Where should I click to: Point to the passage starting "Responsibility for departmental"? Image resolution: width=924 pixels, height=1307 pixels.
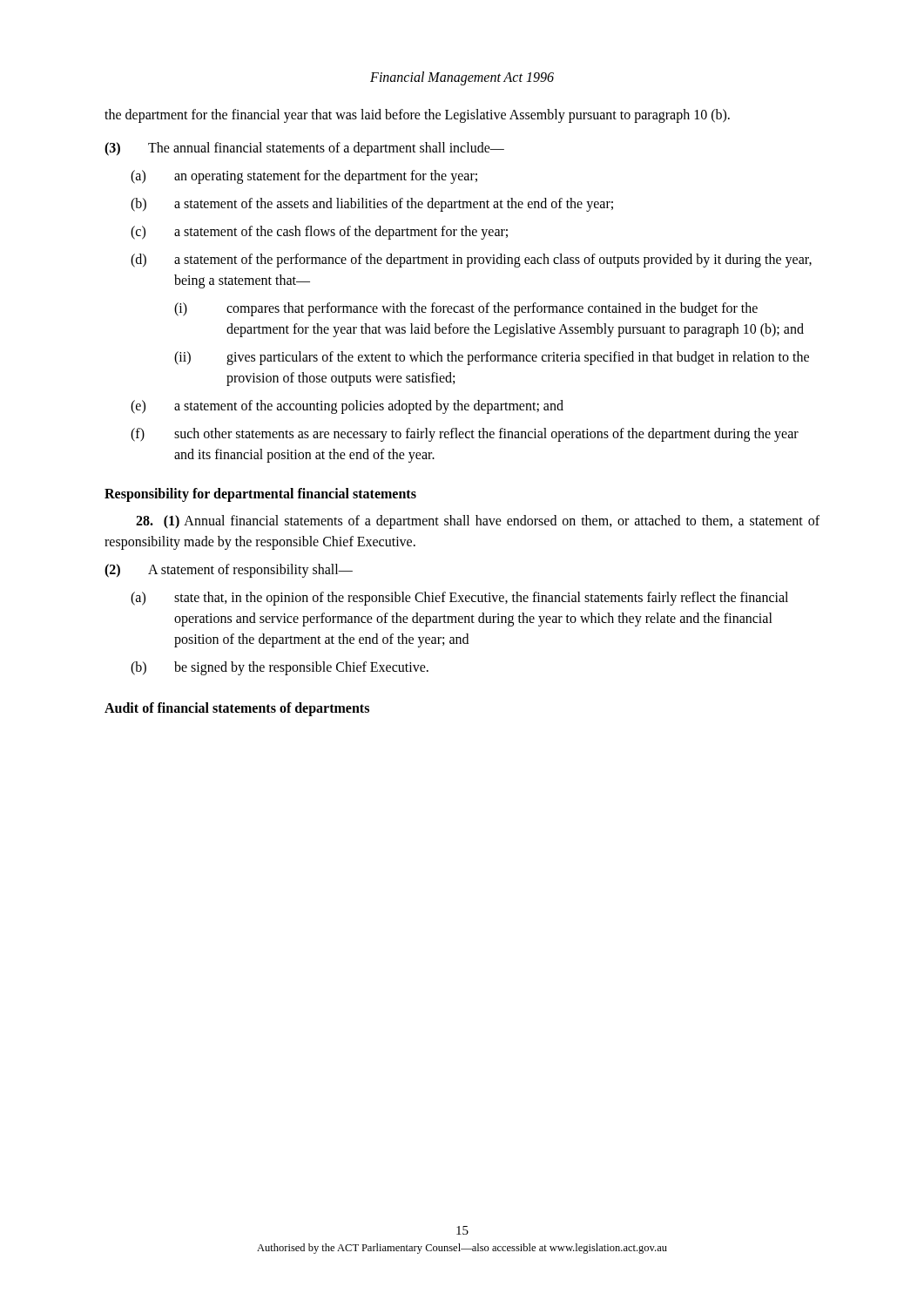pos(260,494)
